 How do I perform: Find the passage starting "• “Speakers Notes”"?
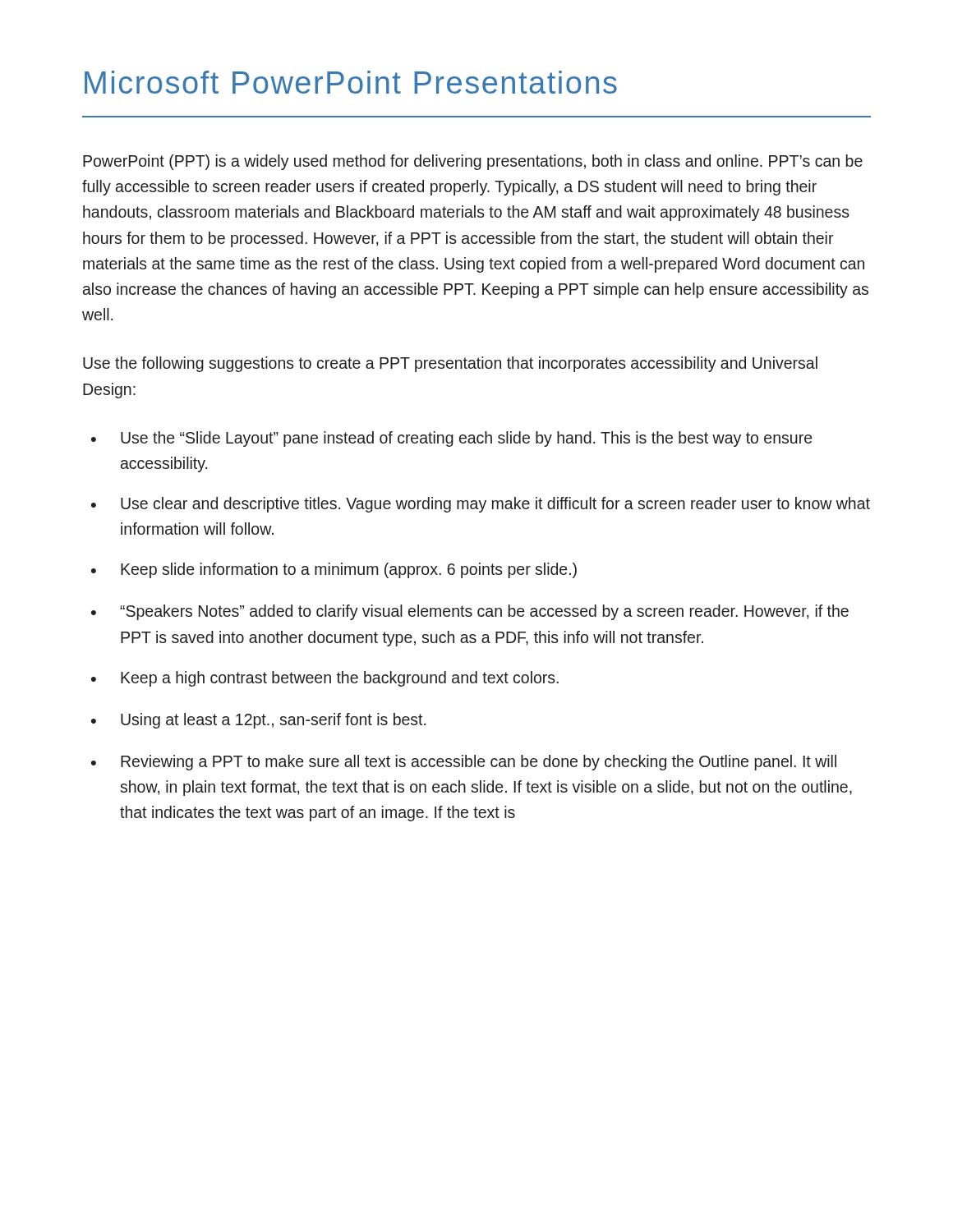click(476, 625)
